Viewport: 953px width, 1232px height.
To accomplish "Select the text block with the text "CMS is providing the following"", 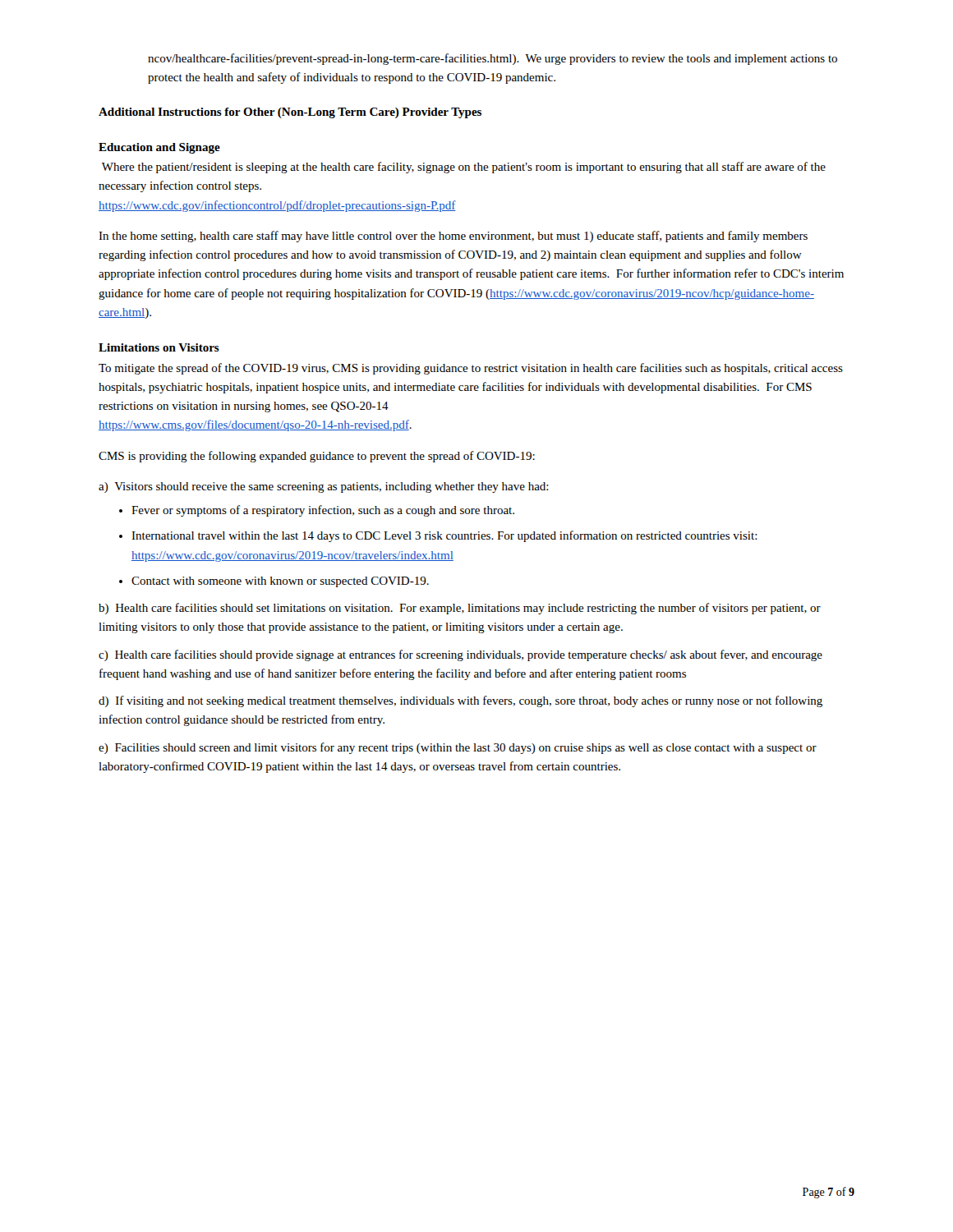I will click(x=317, y=455).
